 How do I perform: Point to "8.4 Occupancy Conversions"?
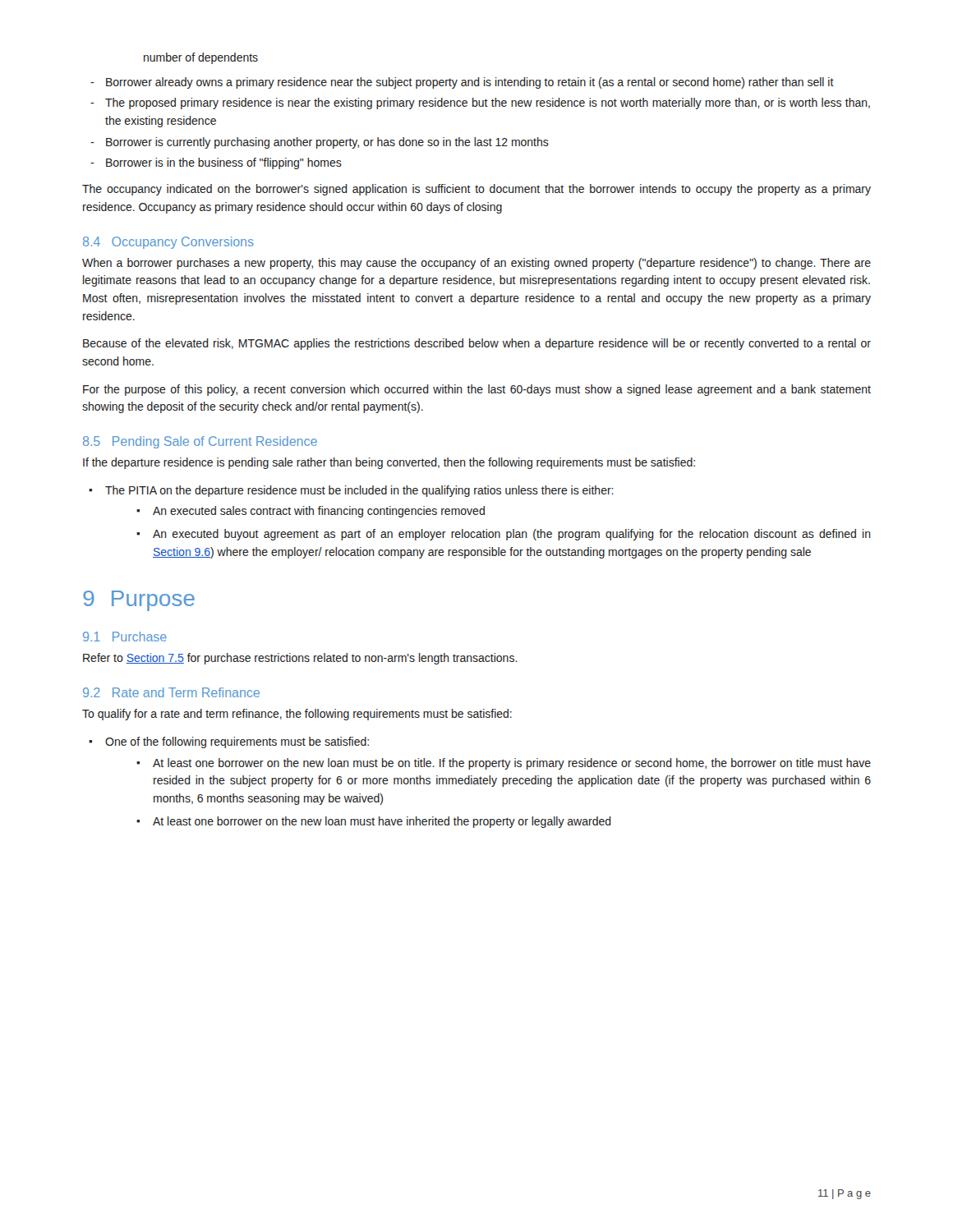click(168, 241)
